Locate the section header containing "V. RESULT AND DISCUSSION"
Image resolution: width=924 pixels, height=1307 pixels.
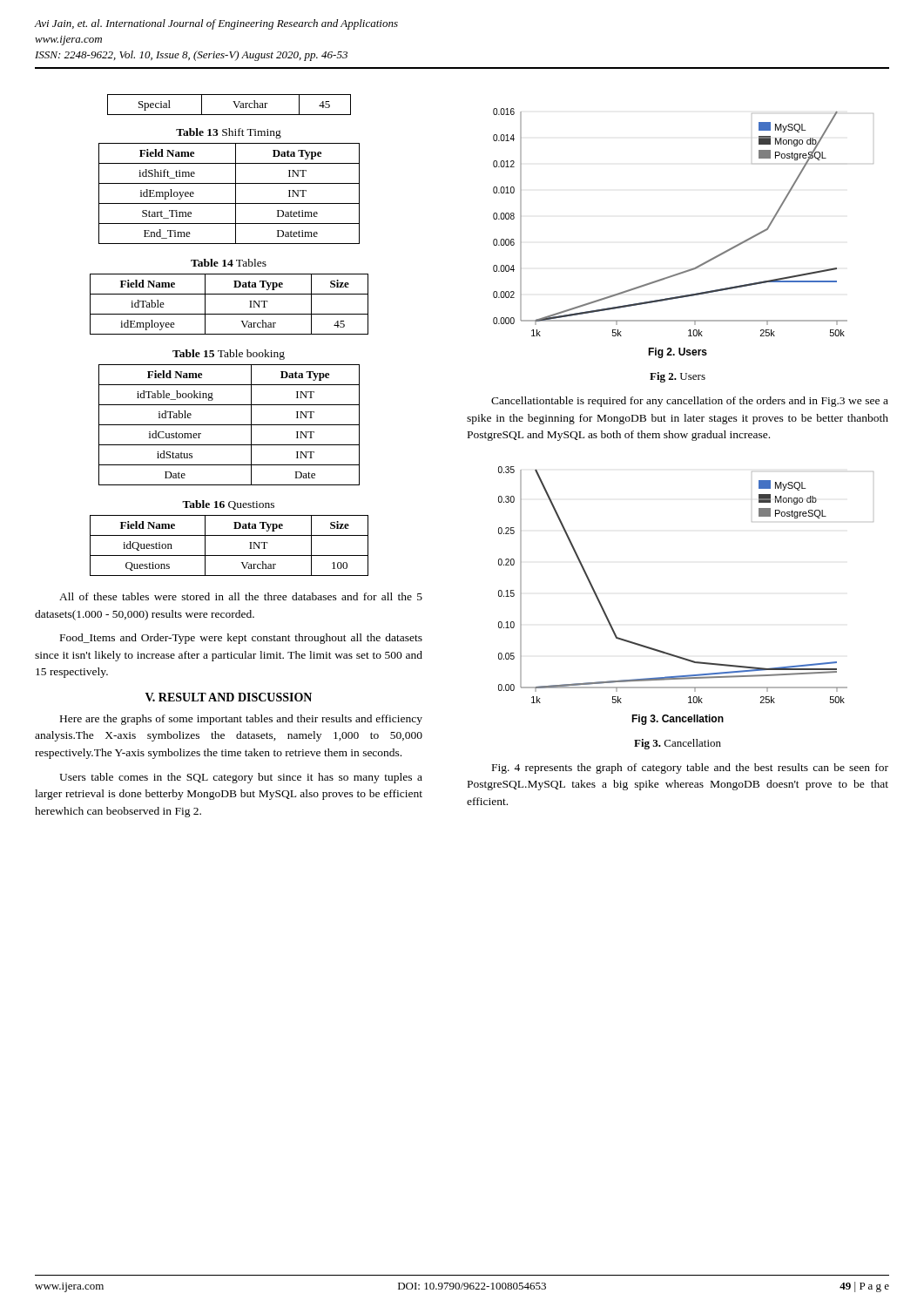229,697
